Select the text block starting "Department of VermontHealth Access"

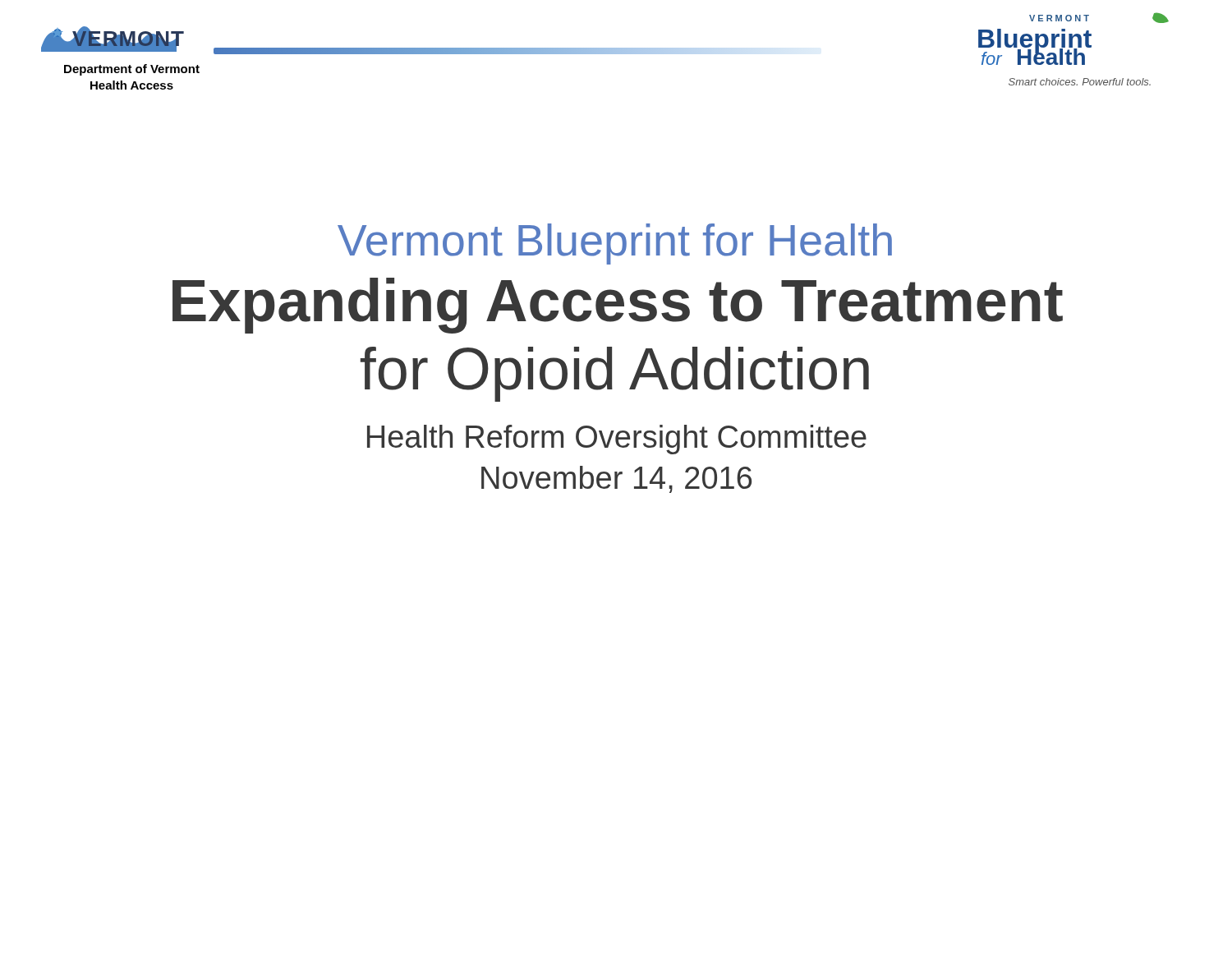[x=131, y=77]
